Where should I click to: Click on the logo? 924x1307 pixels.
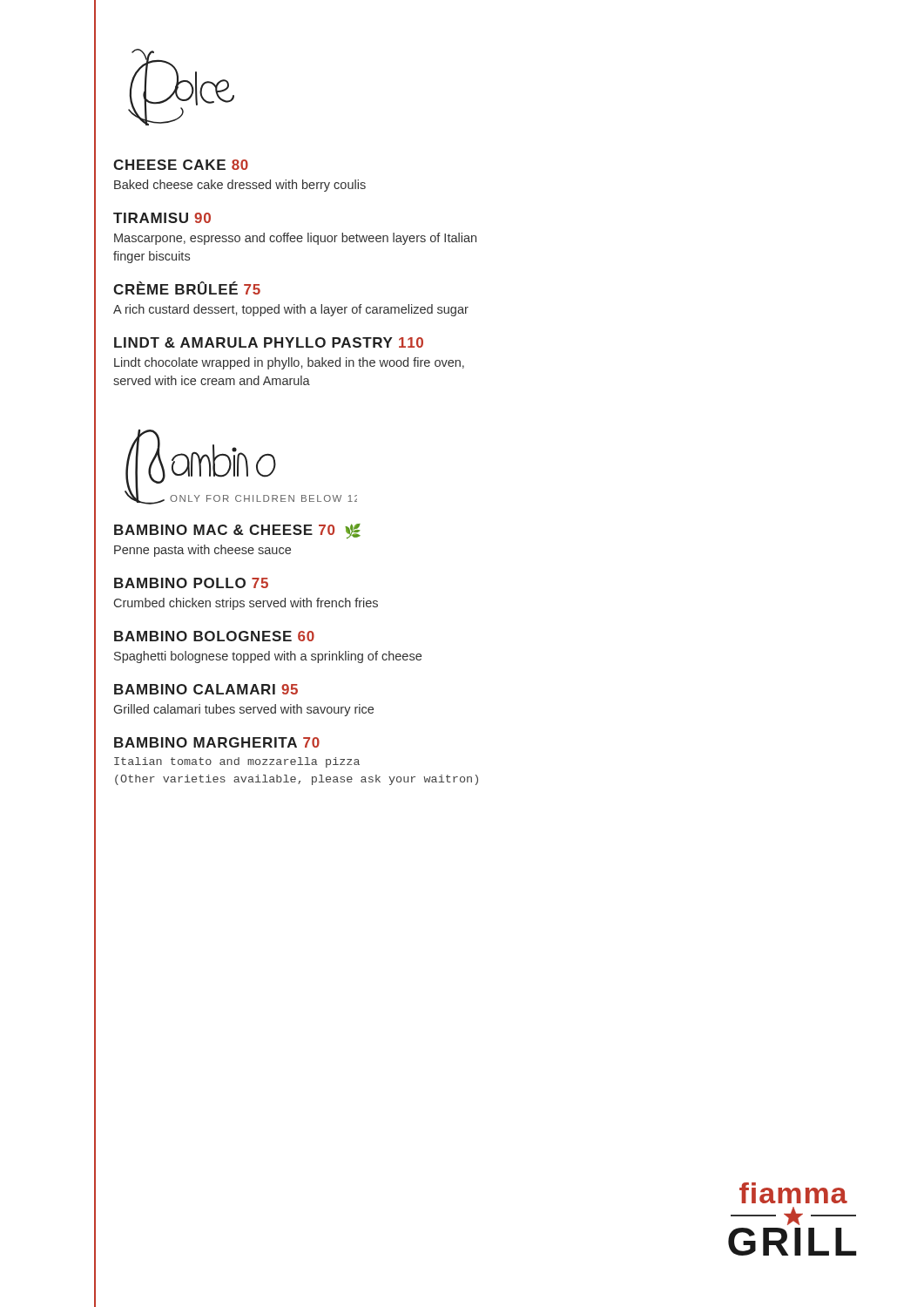tap(793, 1218)
